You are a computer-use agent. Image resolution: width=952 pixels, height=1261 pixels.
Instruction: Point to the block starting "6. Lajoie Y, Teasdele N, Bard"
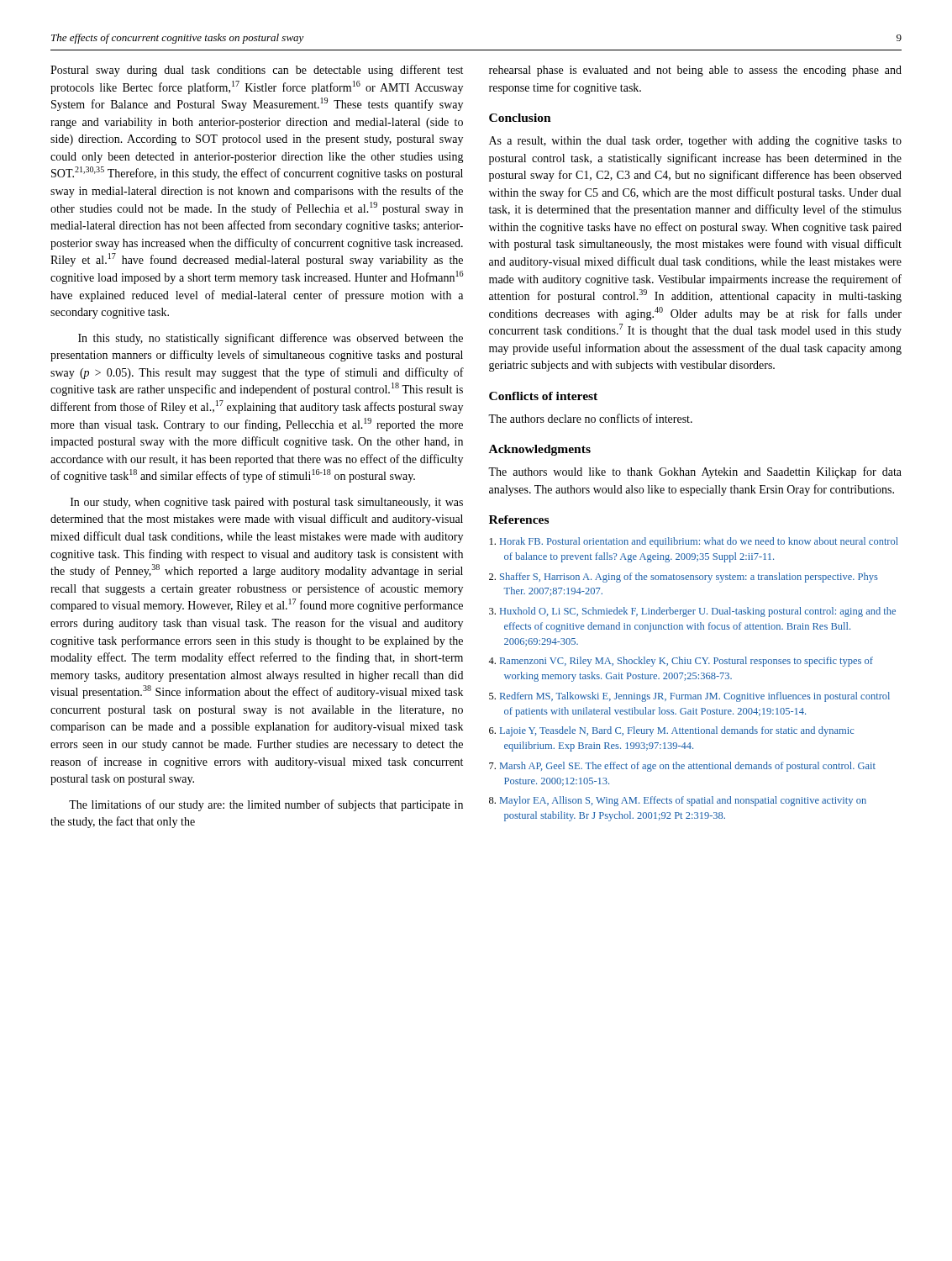[x=671, y=738]
